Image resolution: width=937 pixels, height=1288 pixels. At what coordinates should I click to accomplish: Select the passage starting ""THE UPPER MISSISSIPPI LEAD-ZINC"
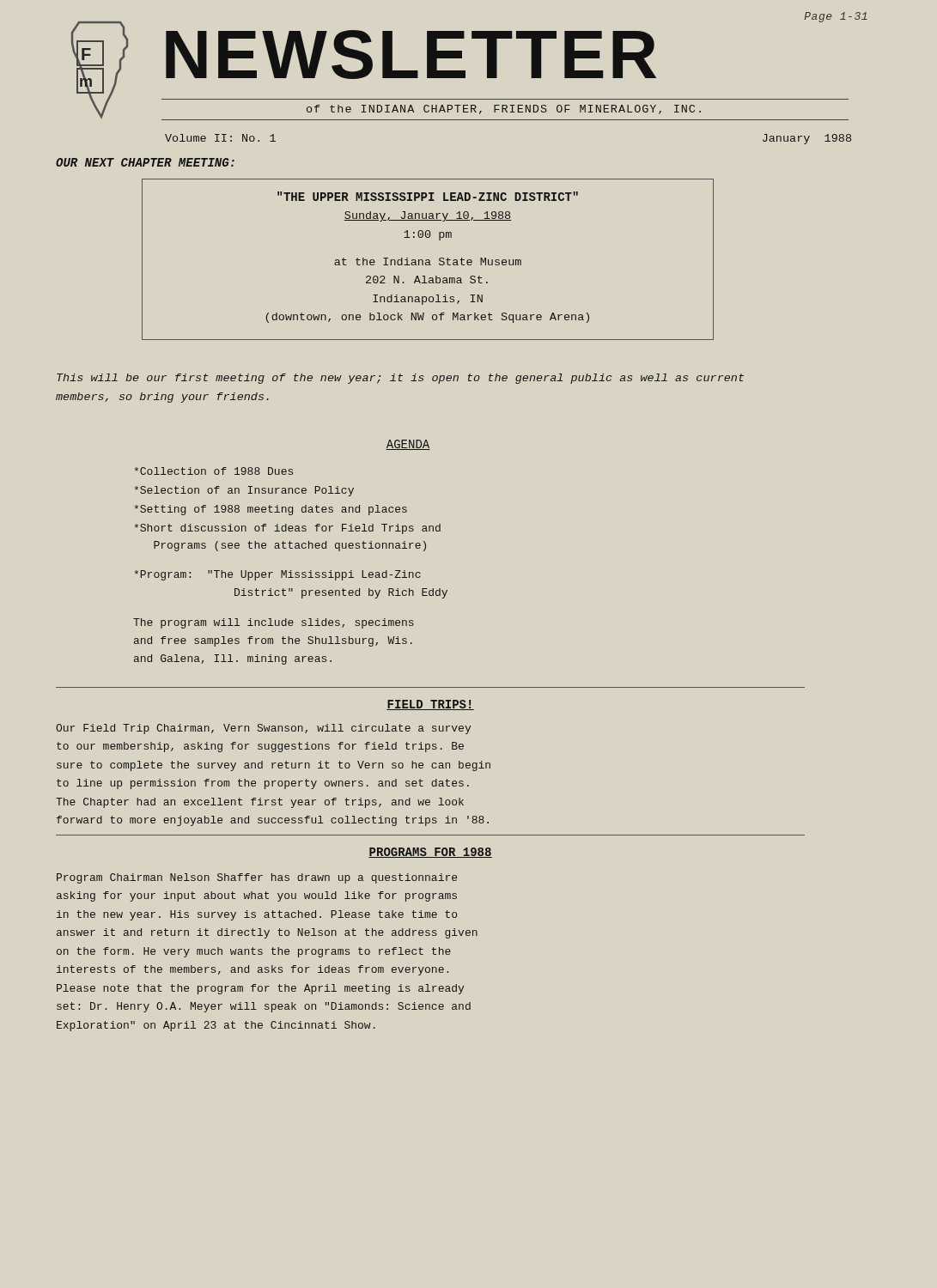(x=428, y=258)
